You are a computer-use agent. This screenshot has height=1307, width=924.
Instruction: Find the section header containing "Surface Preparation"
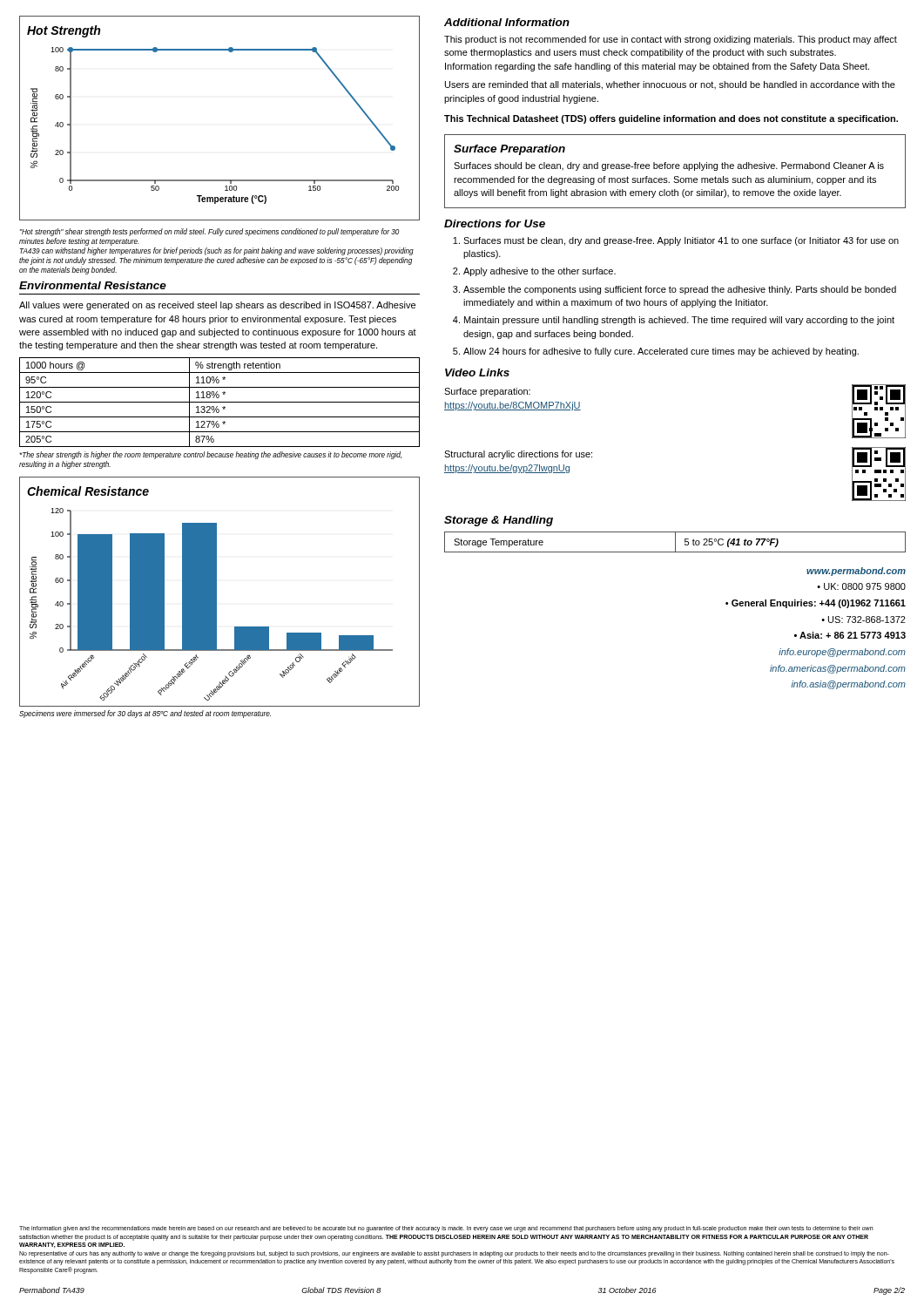pyautogui.click(x=510, y=149)
